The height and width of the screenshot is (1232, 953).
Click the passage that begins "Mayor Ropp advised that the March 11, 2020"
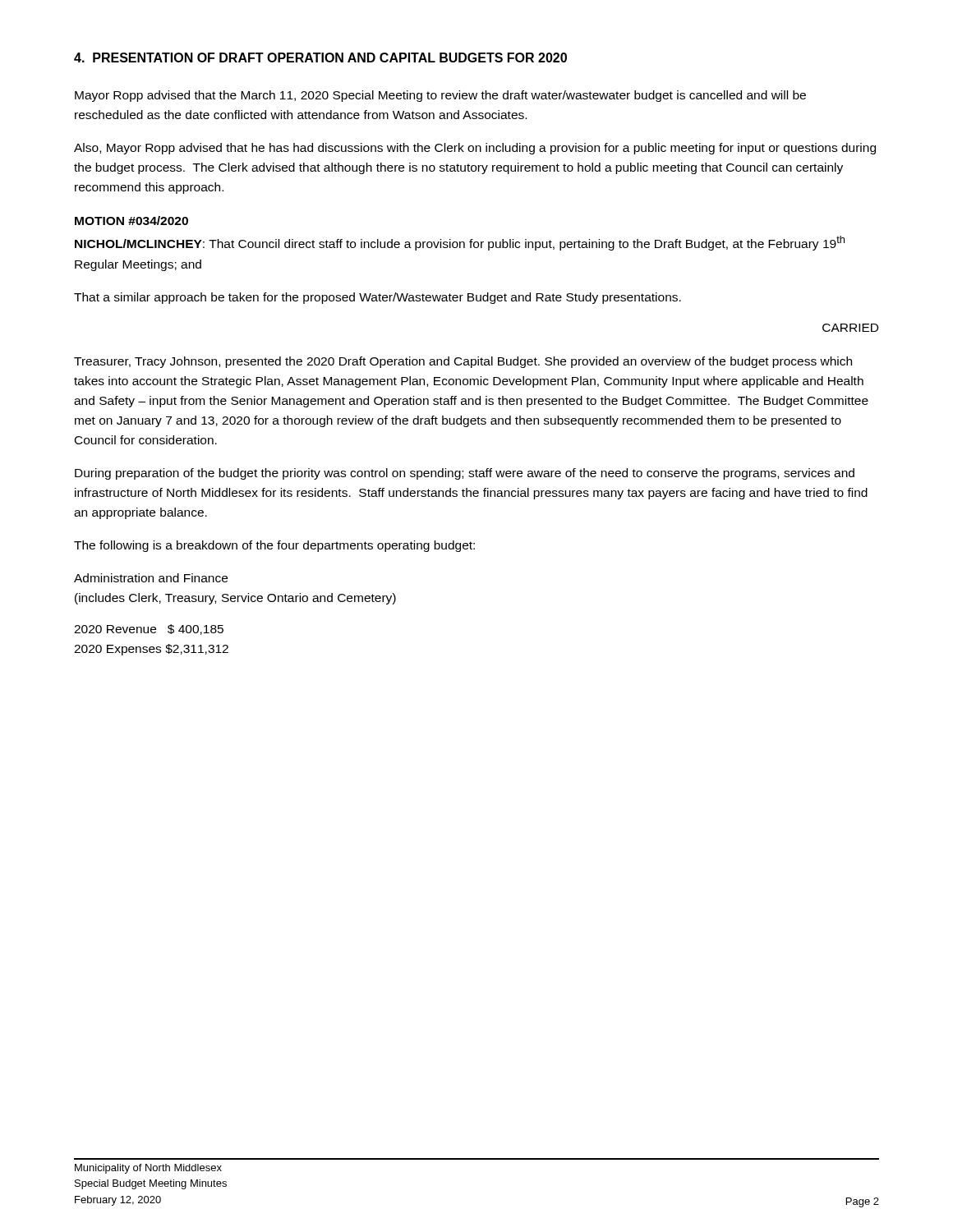pyautogui.click(x=440, y=105)
